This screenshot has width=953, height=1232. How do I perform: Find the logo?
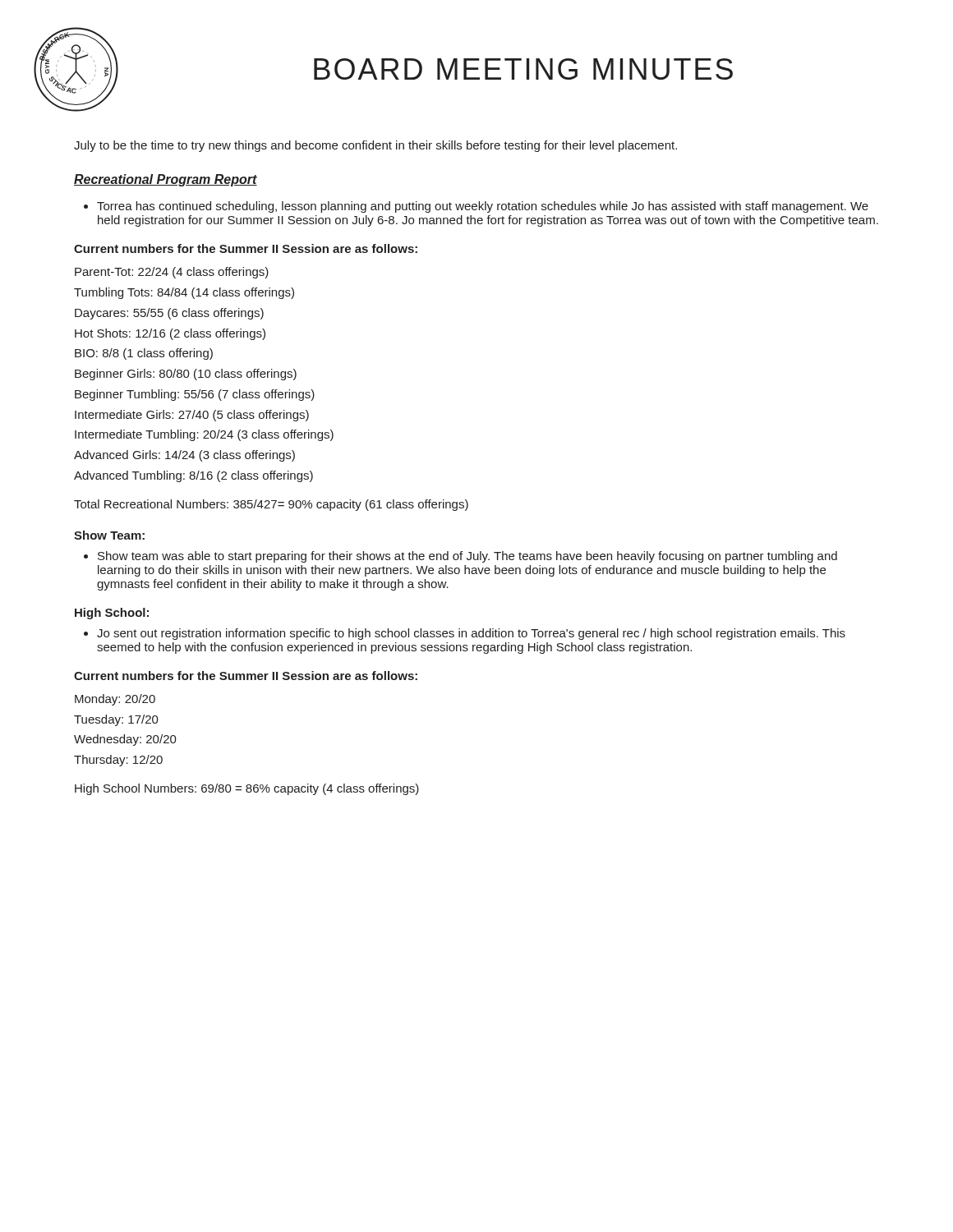pyautogui.click(x=76, y=69)
